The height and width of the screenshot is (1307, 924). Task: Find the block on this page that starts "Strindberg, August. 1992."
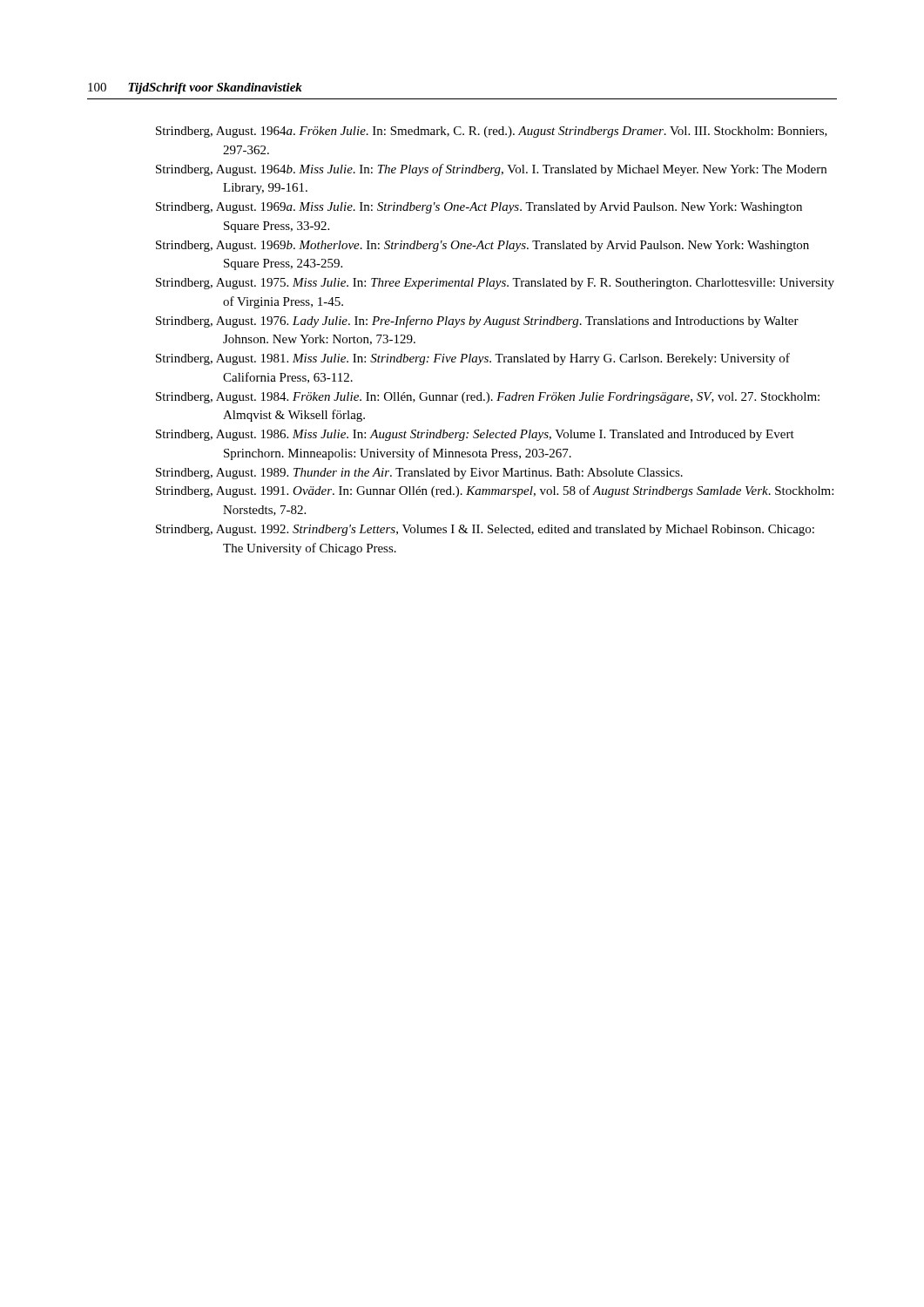pos(485,538)
